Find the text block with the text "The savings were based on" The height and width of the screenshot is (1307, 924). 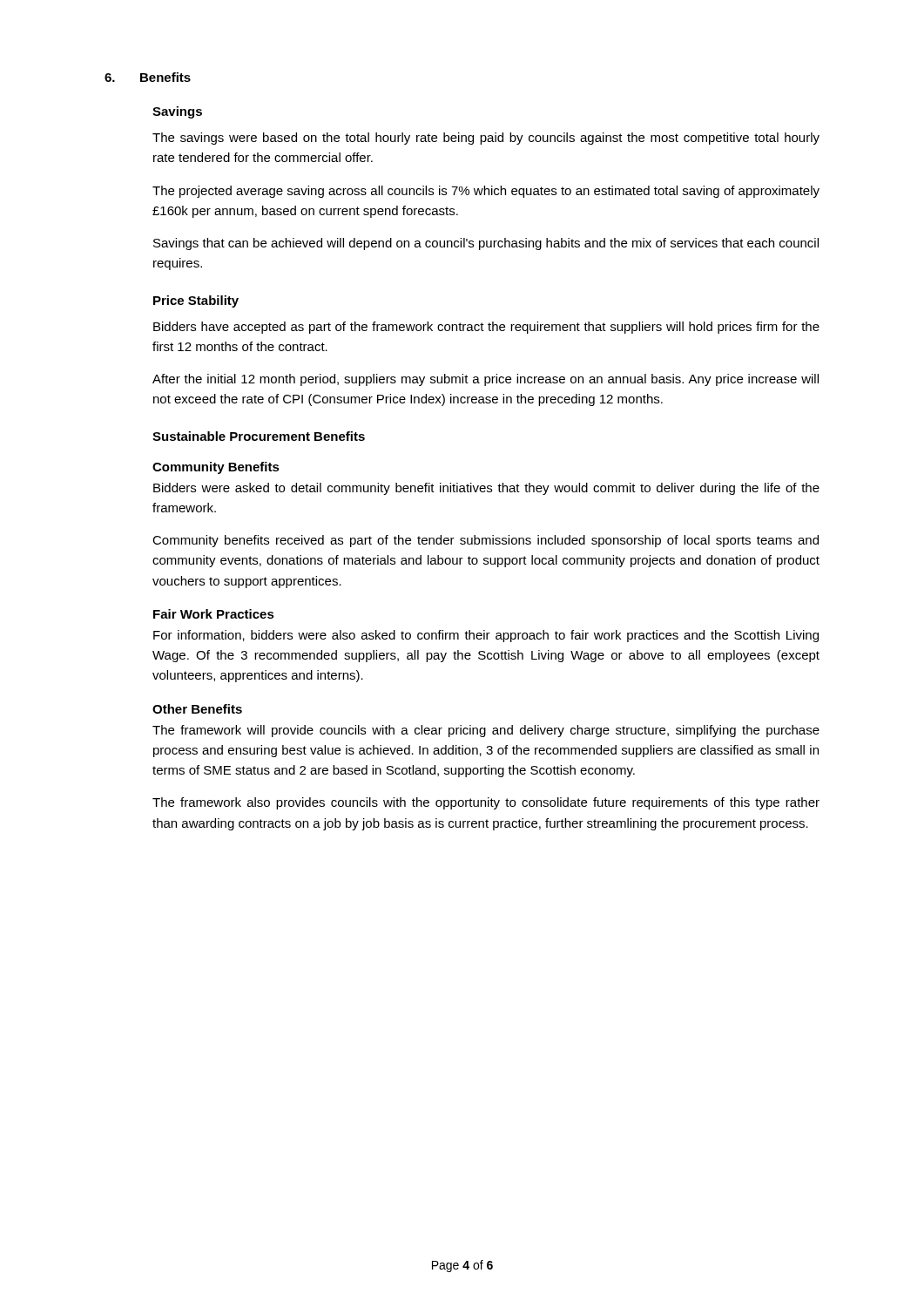click(x=486, y=147)
